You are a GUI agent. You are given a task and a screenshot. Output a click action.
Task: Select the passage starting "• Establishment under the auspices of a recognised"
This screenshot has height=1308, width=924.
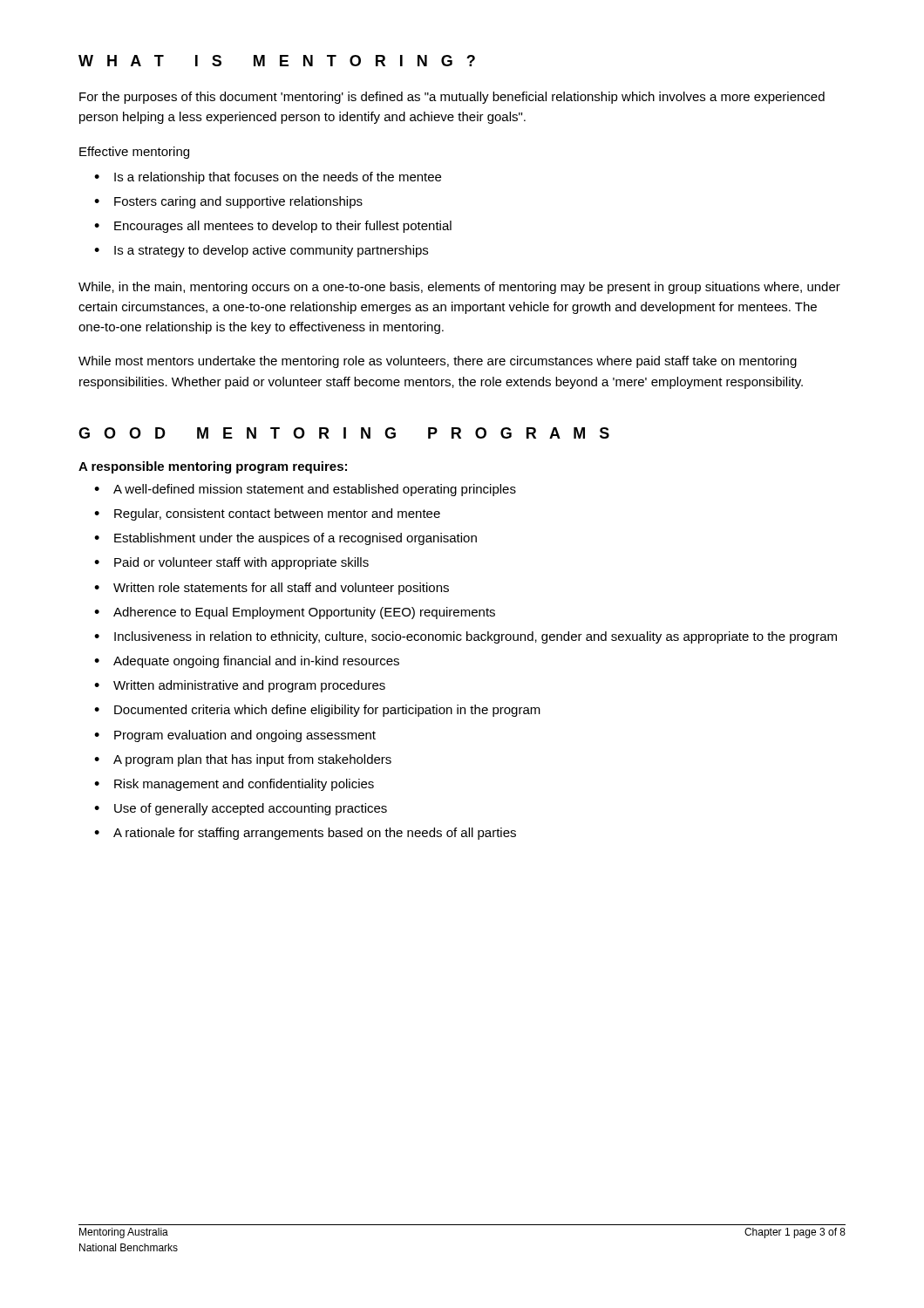coord(470,539)
